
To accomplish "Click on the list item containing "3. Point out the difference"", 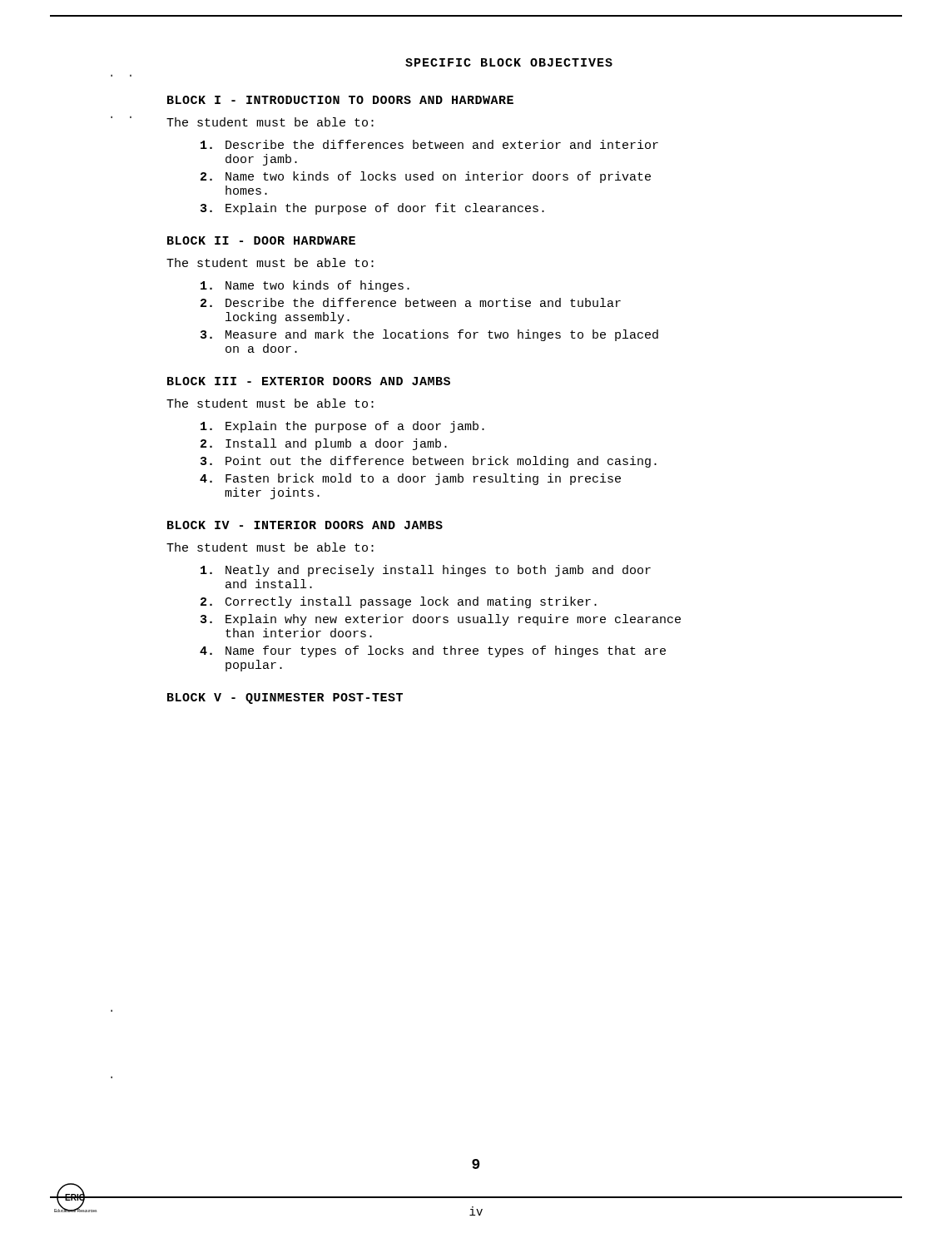I will pyautogui.click(x=526, y=462).
